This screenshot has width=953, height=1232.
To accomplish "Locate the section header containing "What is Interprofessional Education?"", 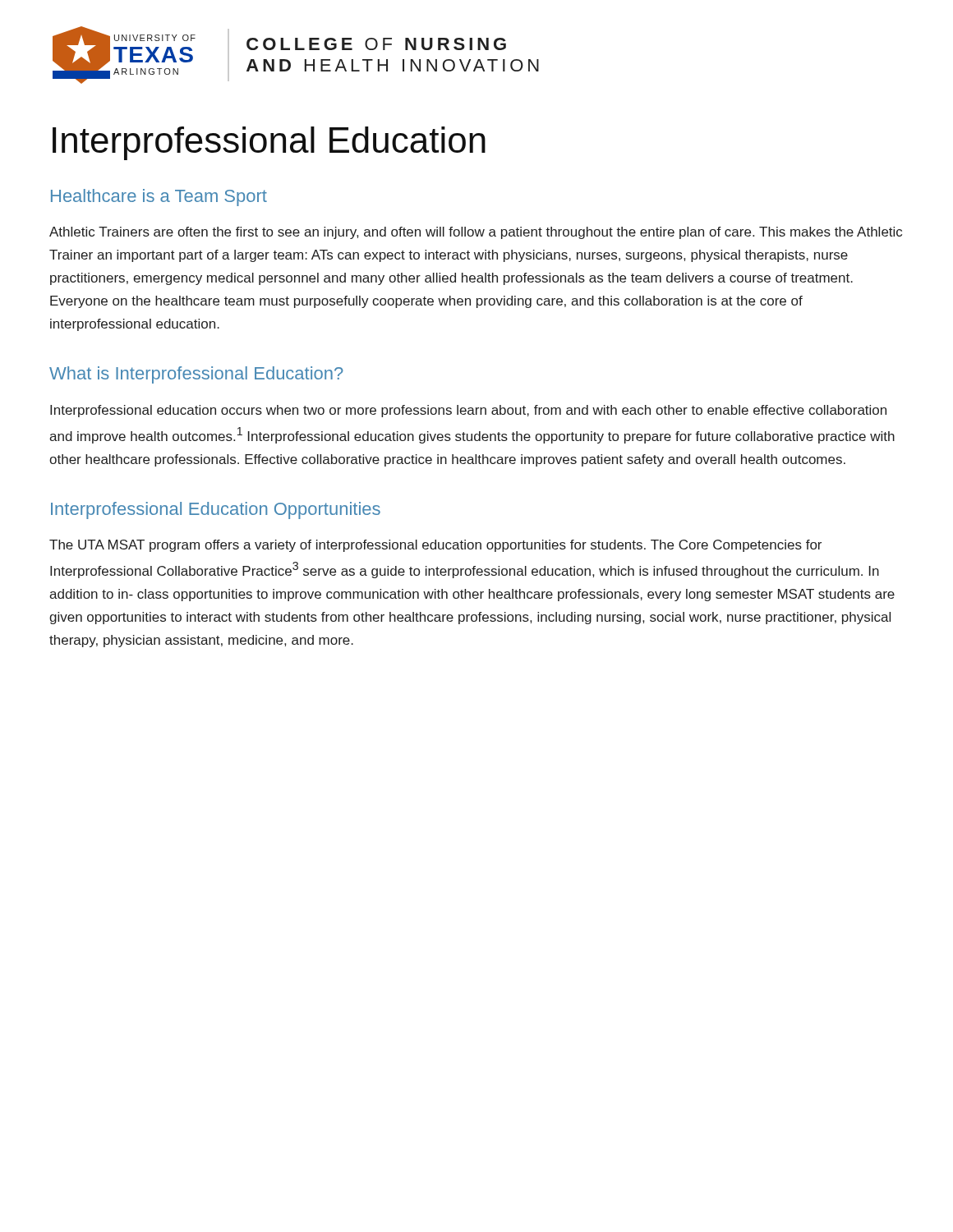I will (196, 374).
